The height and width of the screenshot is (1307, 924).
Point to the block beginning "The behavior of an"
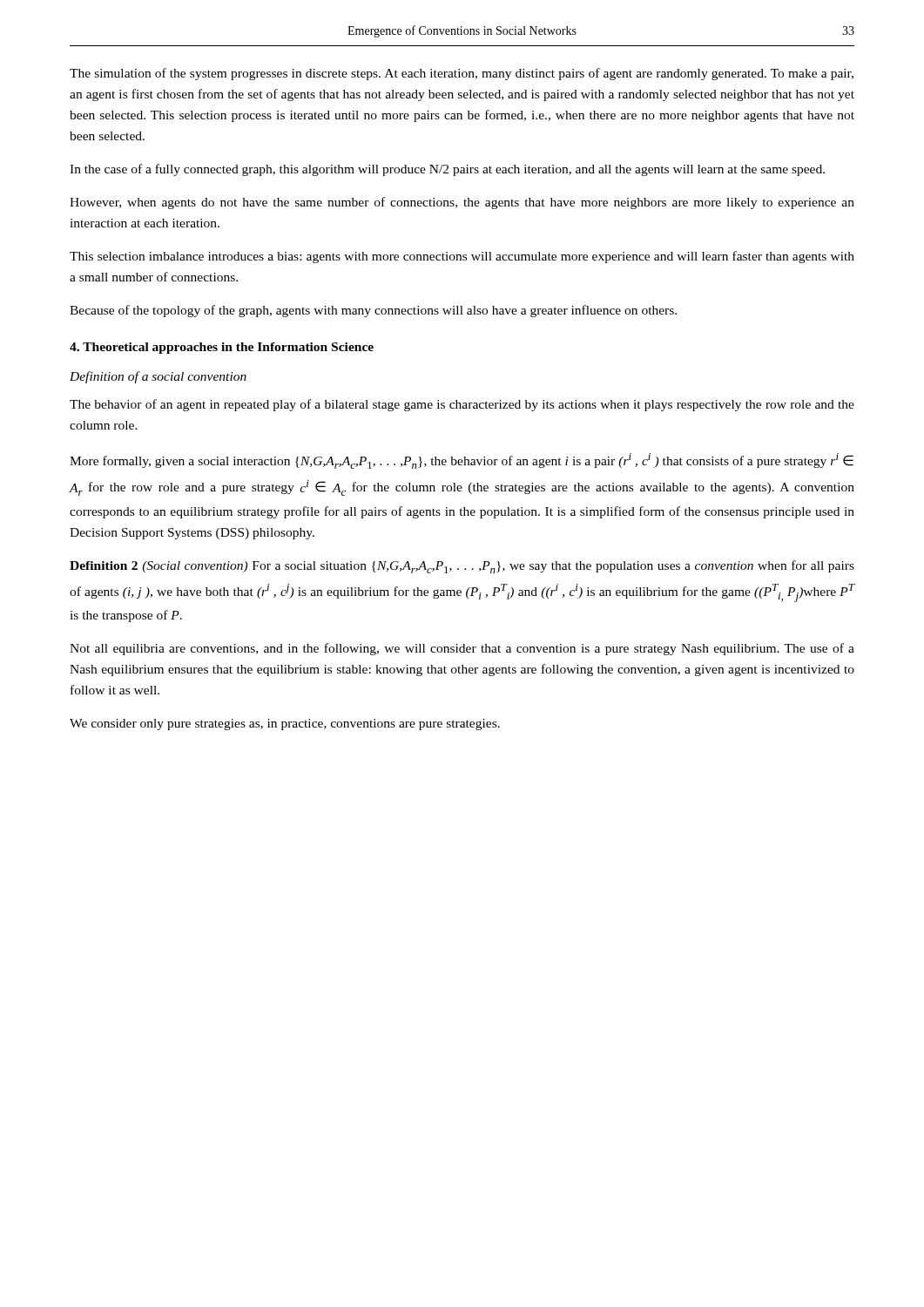click(x=462, y=415)
